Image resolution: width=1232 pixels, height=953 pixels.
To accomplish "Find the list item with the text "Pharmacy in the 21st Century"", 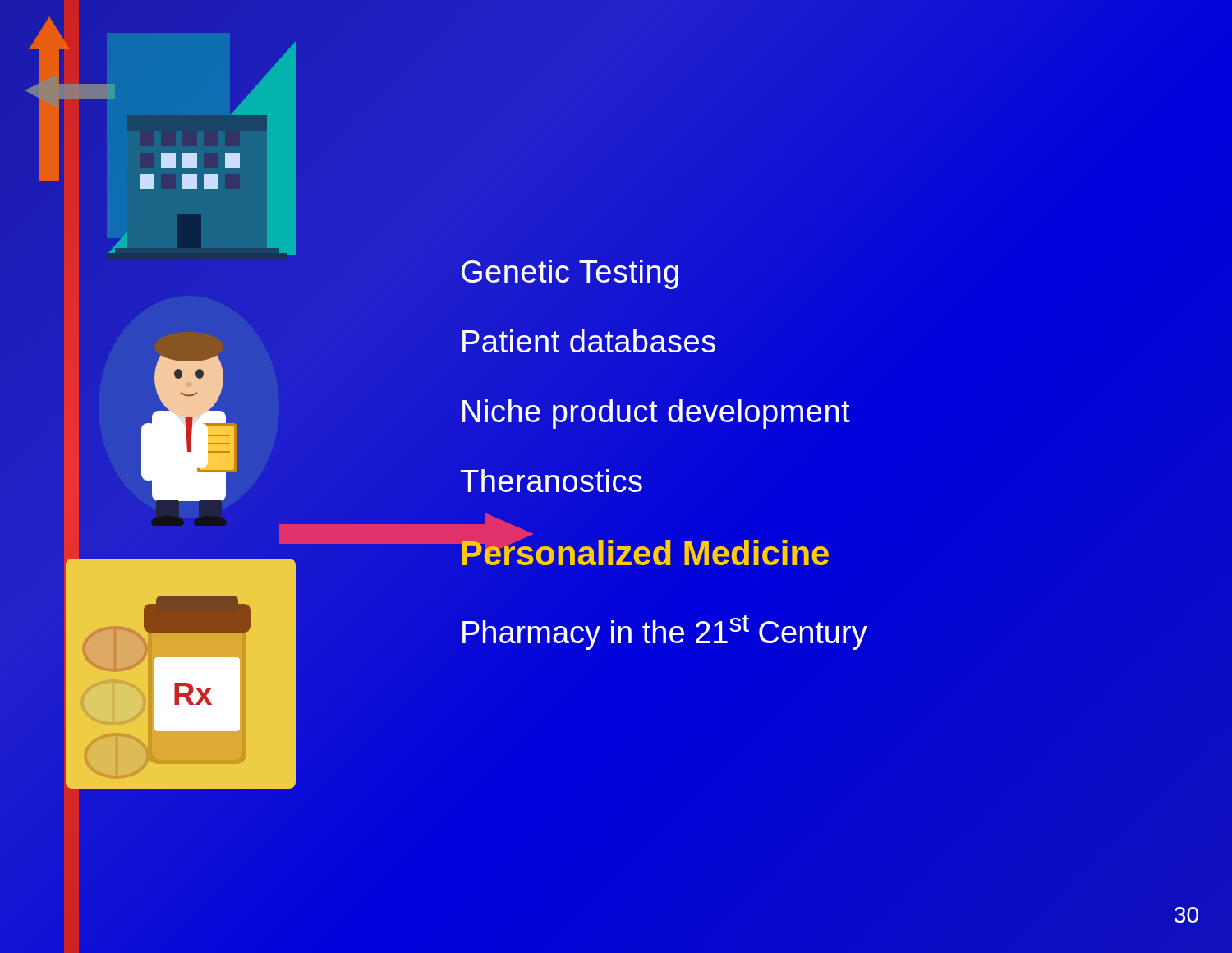I will click(663, 629).
